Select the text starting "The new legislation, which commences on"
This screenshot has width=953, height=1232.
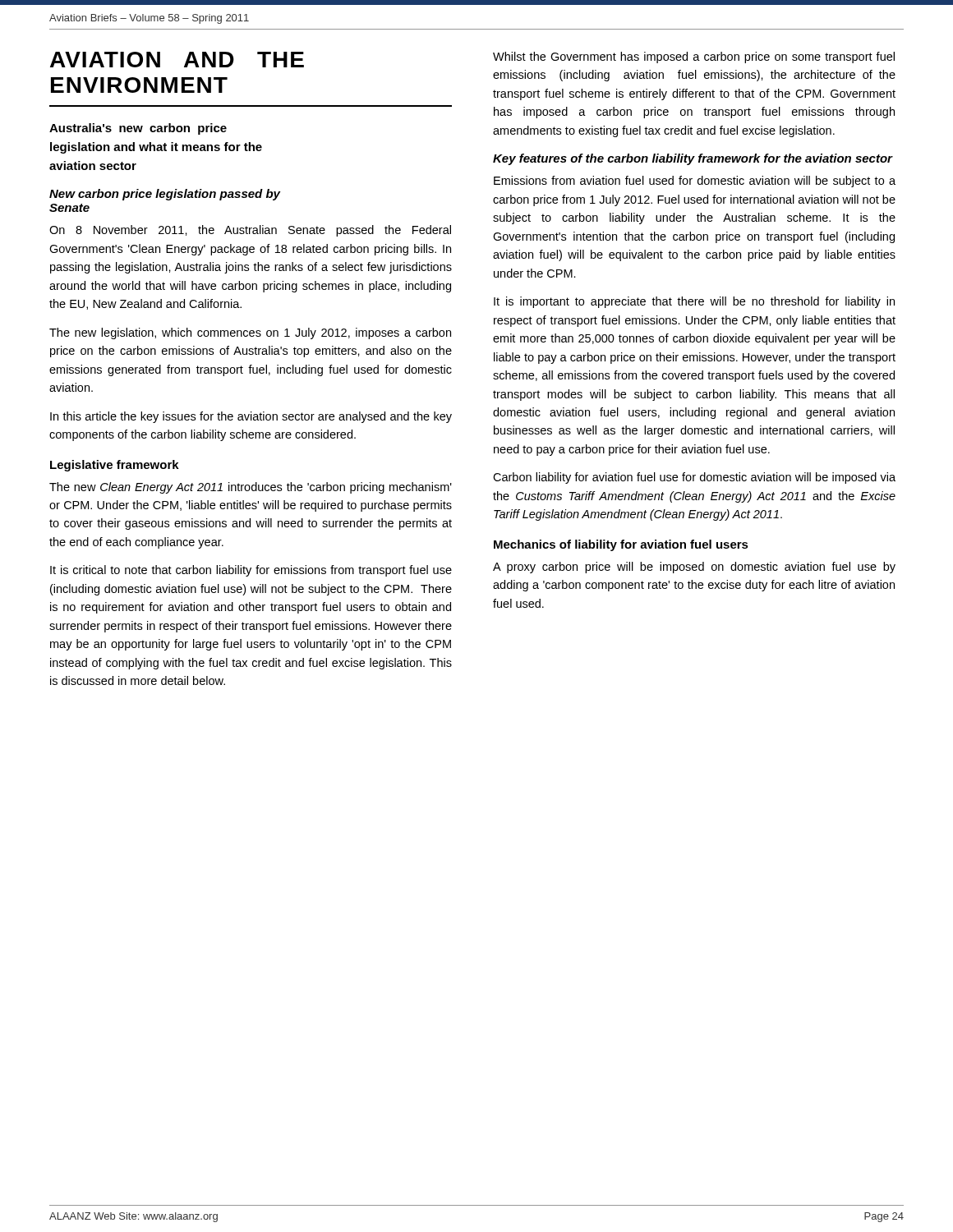251,360
